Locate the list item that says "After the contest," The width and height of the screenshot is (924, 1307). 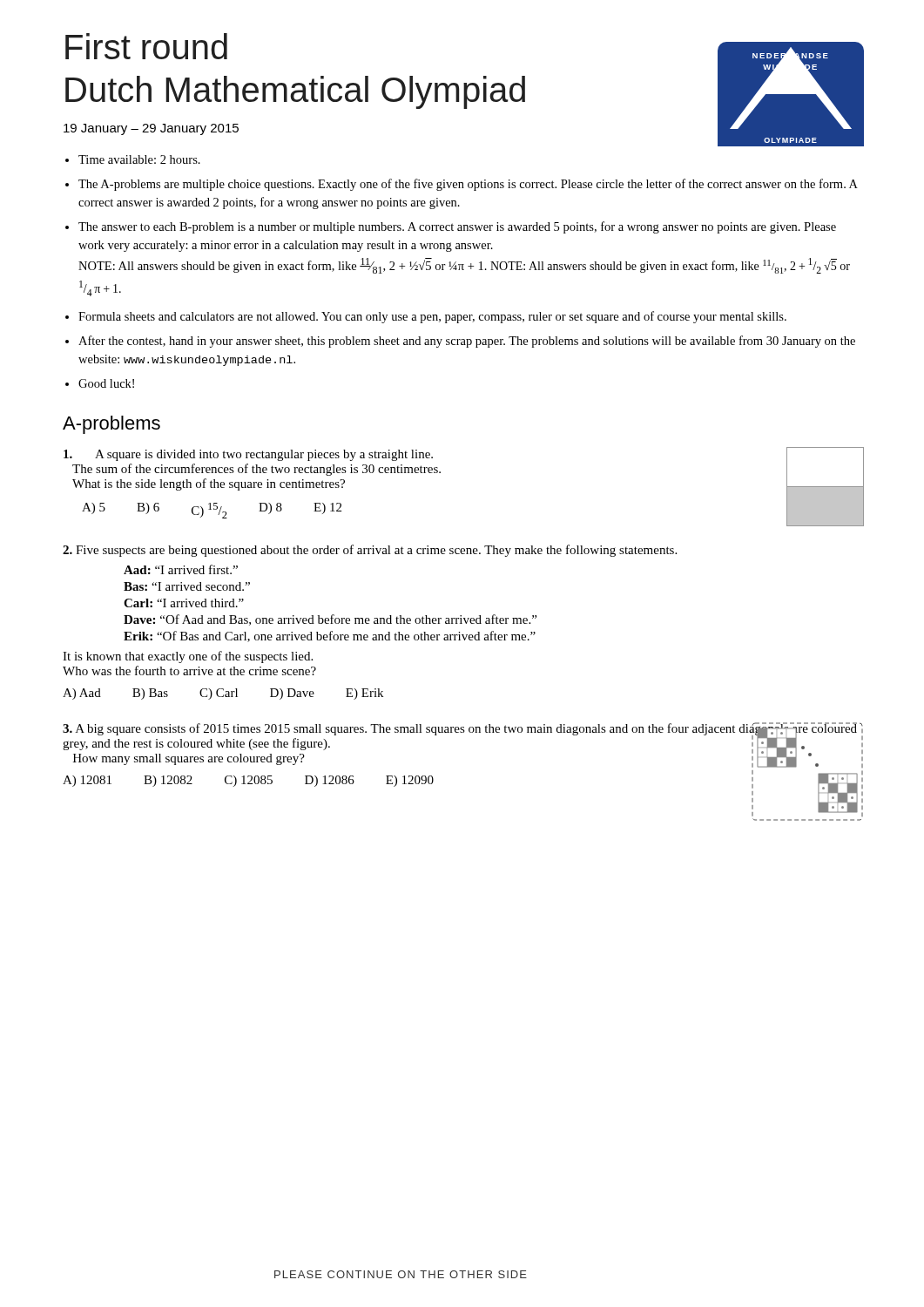[467, 350]
